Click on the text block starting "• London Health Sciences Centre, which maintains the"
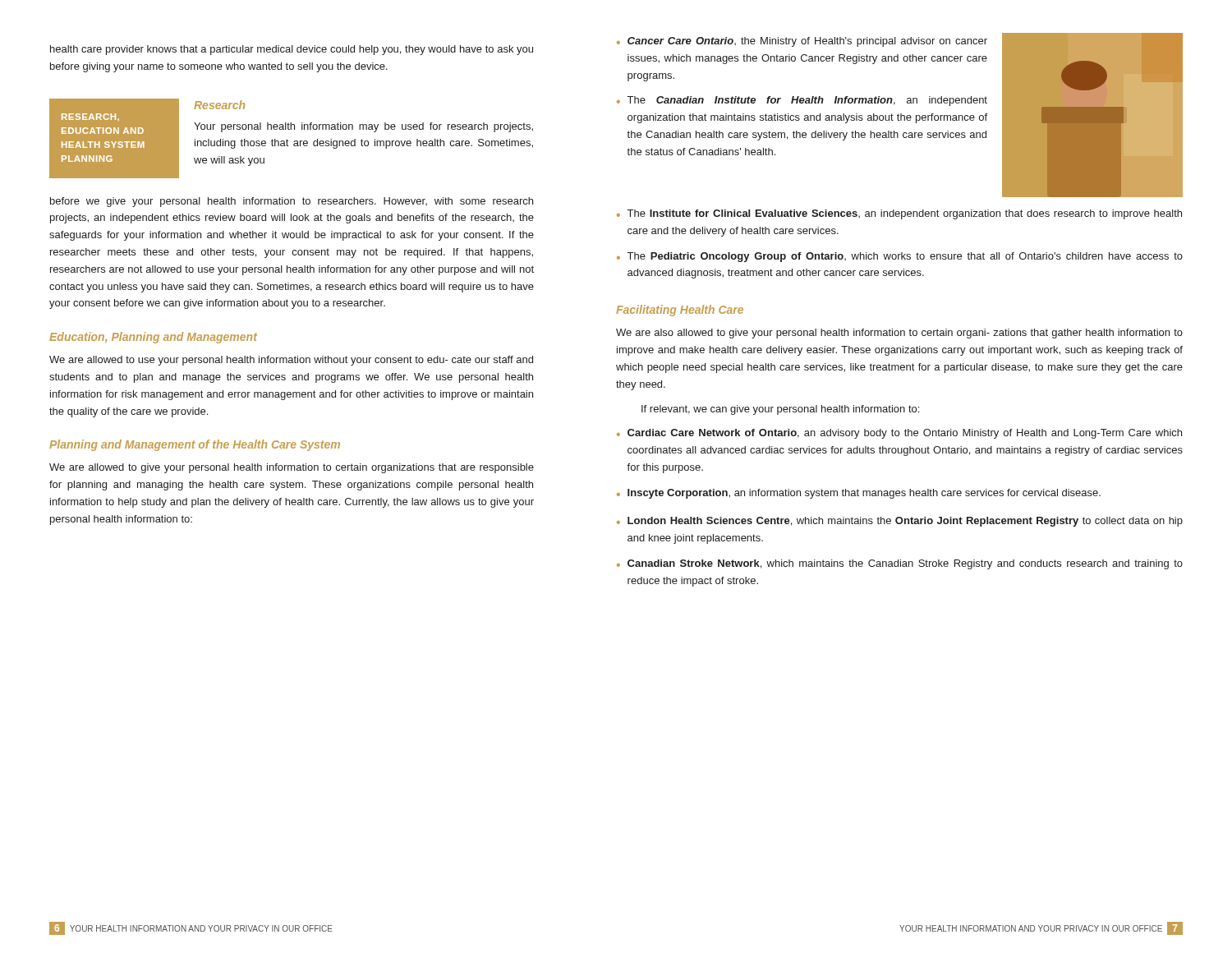 click(x=899, y=530)
